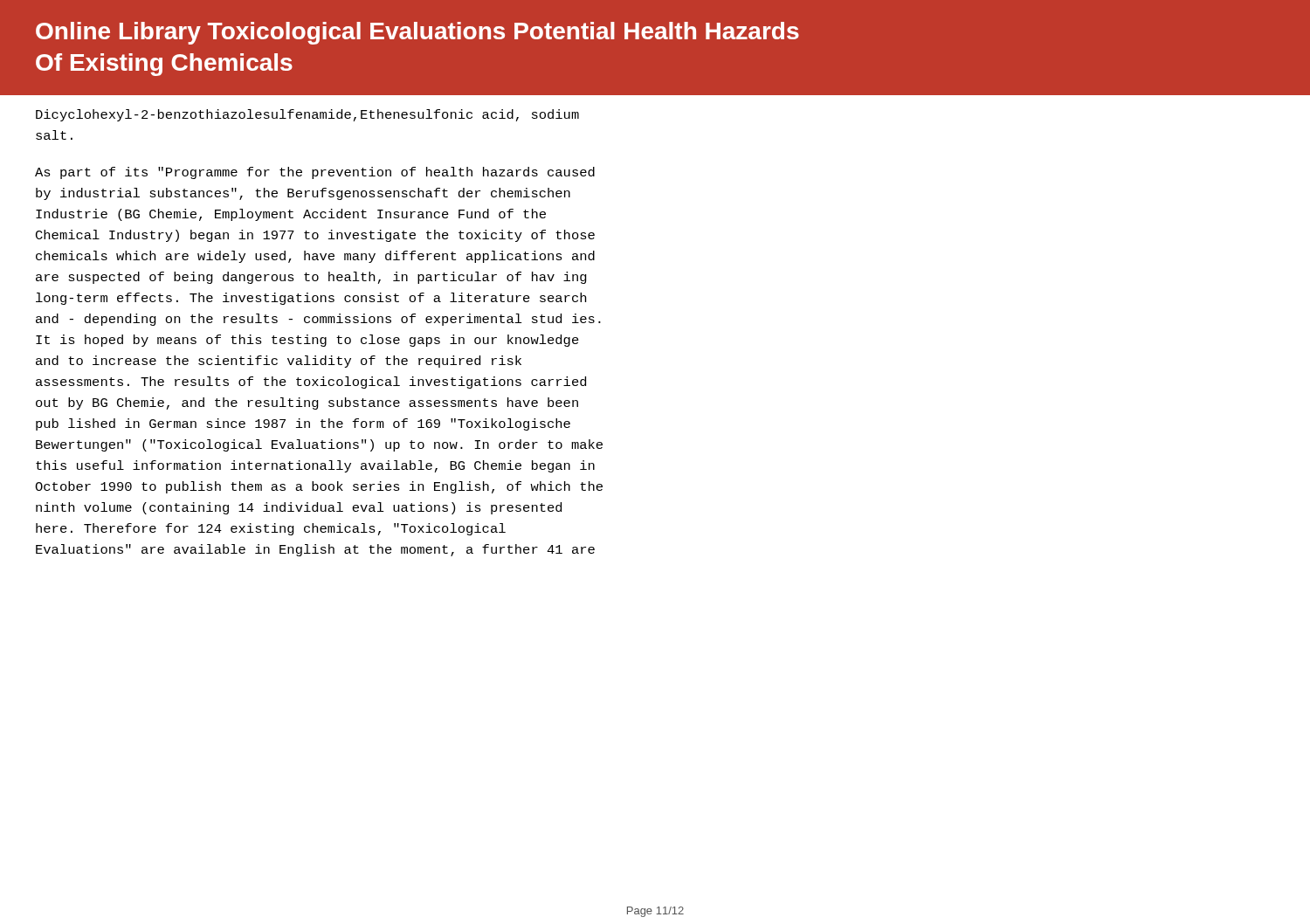The width and height of the screenshot is (1310, 924).
Task: Click where it says "Dicyclohexyl-2-benzothiazolesulfenamide,Ethenesulfonic acid, sodium salt."
Action: (x=307, y=126)
